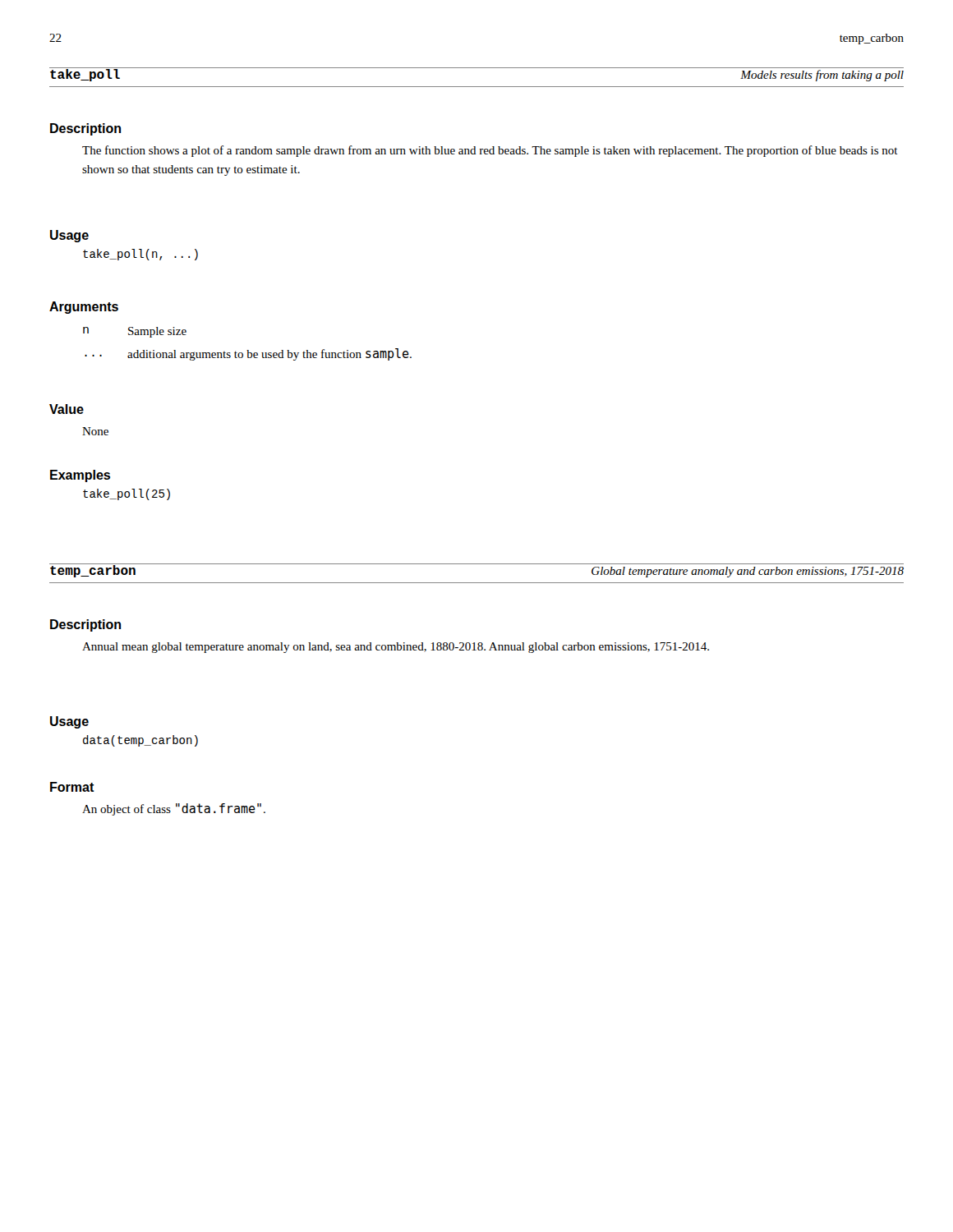Screen dimensions: 1232x953
Task: Click on the text starting "An object of class "data.frame"."
Action: pos(174,809)
